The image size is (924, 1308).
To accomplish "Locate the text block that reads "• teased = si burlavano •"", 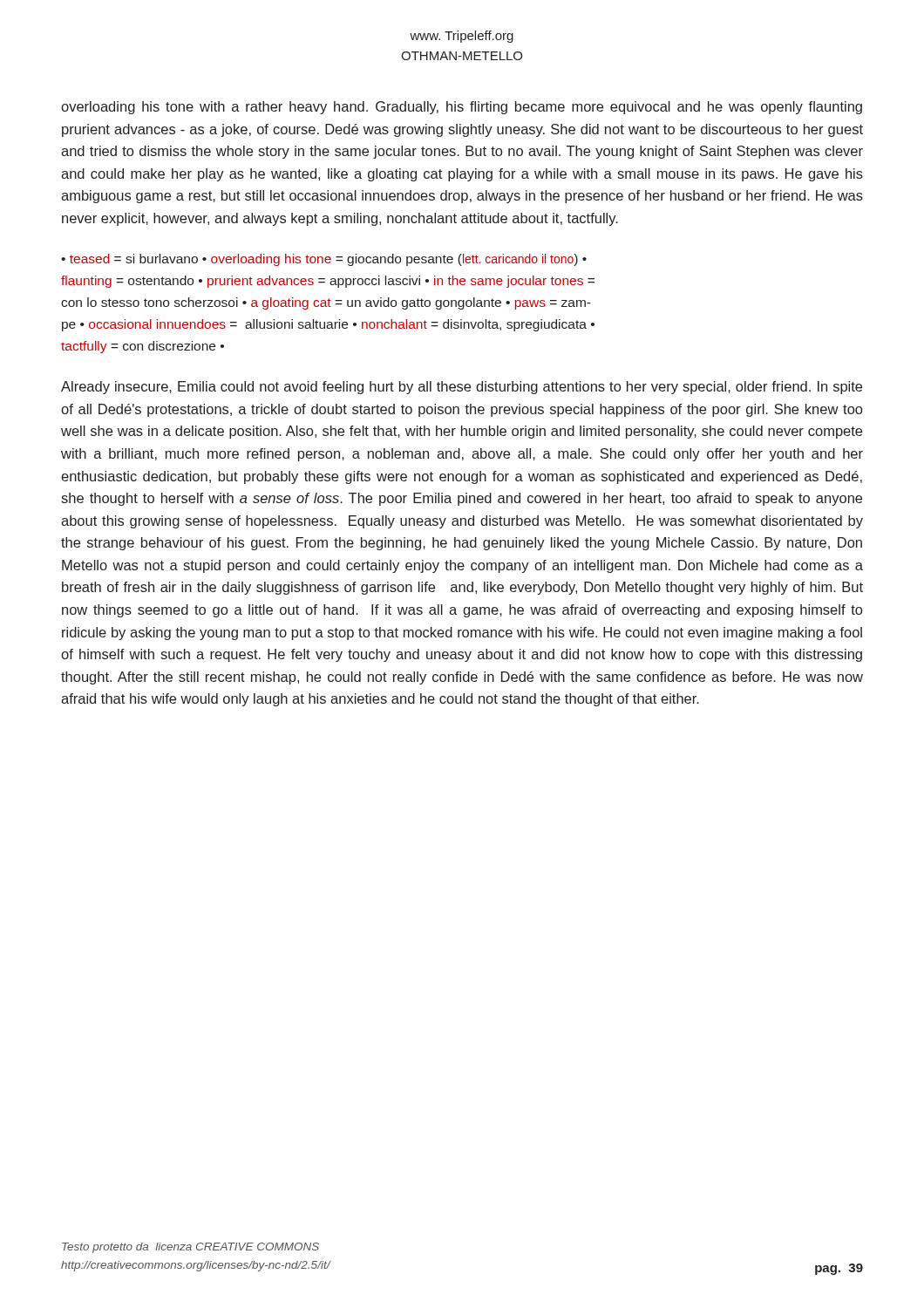I will click(x=328, y=302).
